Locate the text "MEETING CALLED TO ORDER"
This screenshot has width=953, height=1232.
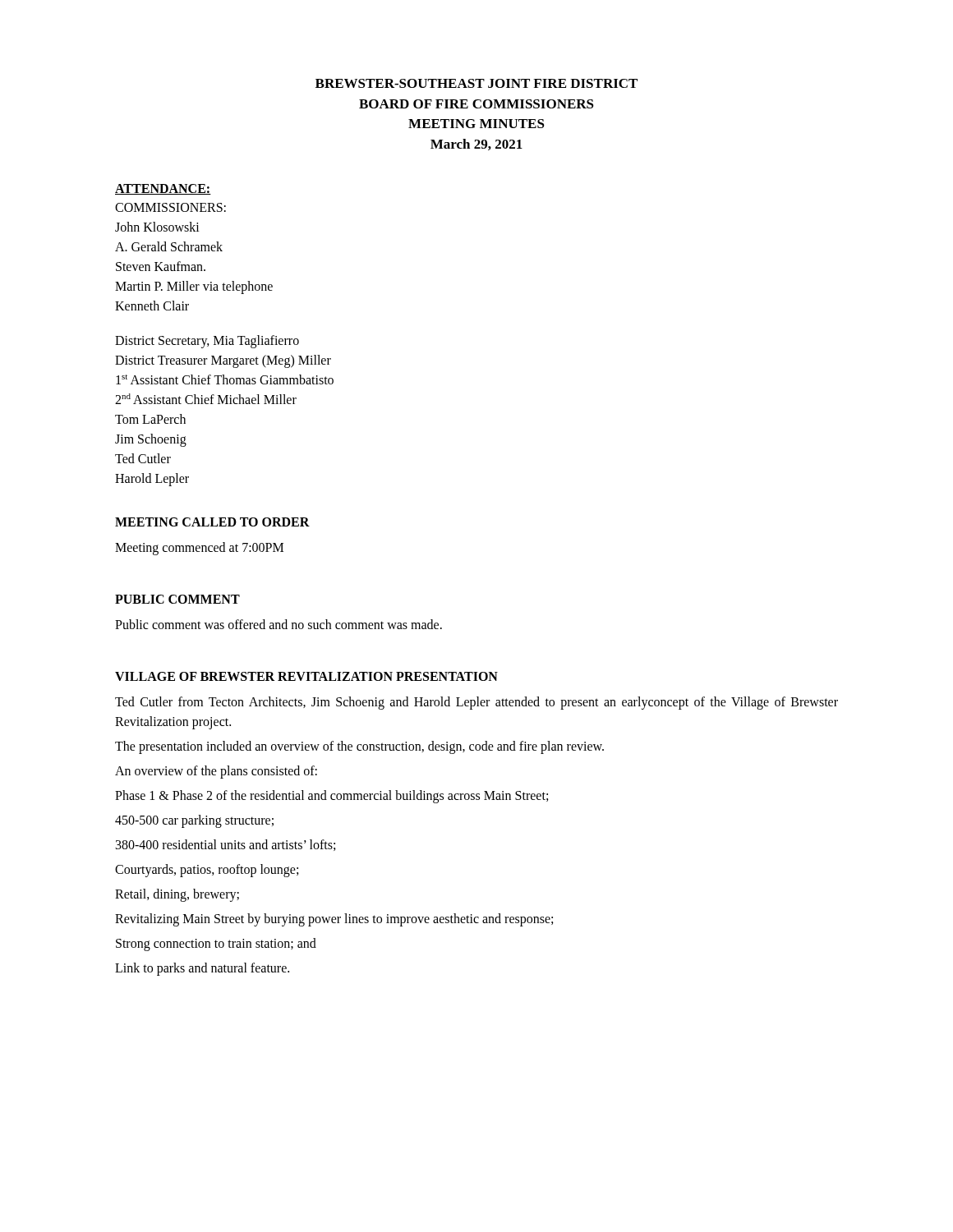[x=212, y=522]
